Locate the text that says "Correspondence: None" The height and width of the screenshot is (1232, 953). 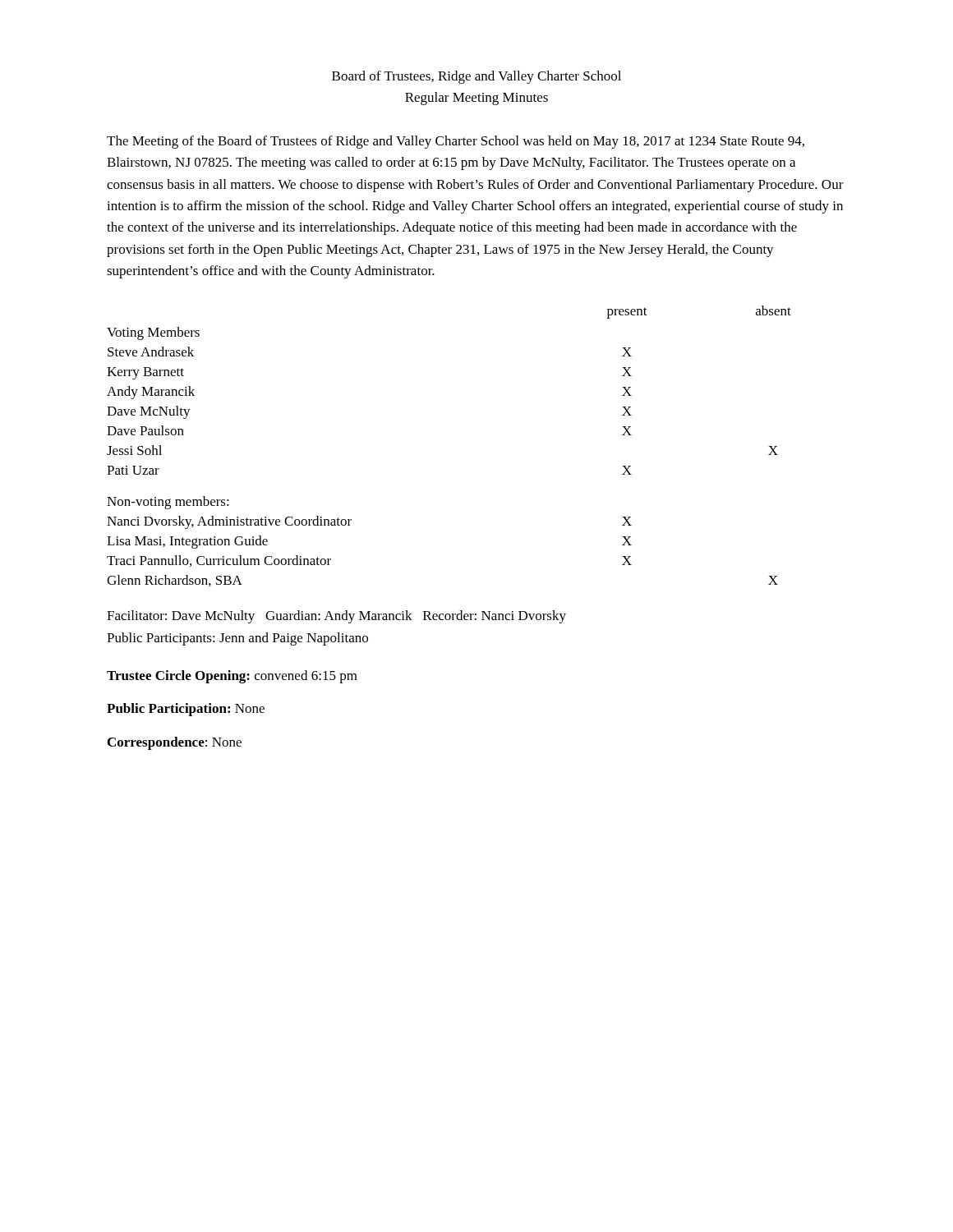tap(174, 742)
